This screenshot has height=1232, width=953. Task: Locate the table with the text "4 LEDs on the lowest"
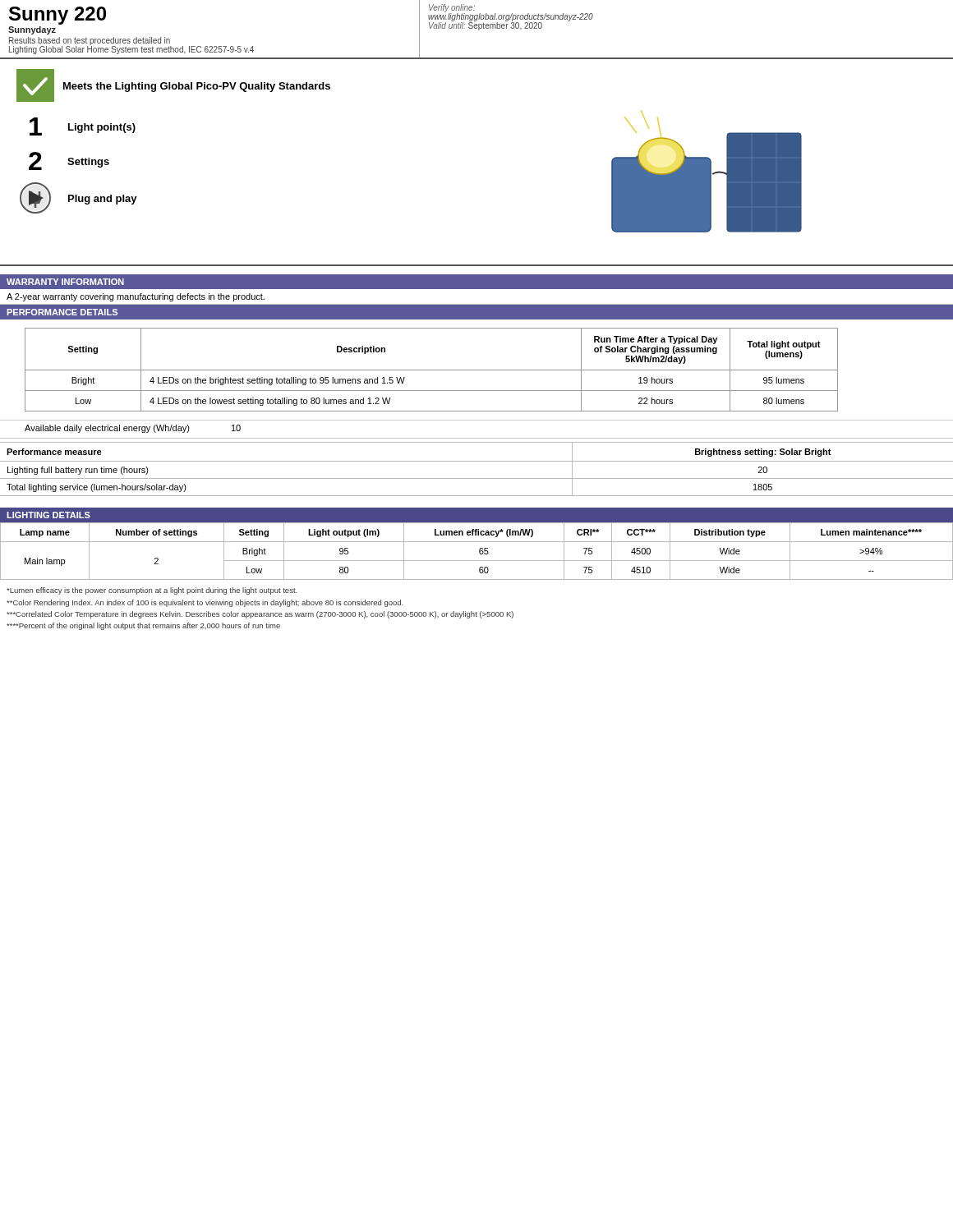point(476,370)
